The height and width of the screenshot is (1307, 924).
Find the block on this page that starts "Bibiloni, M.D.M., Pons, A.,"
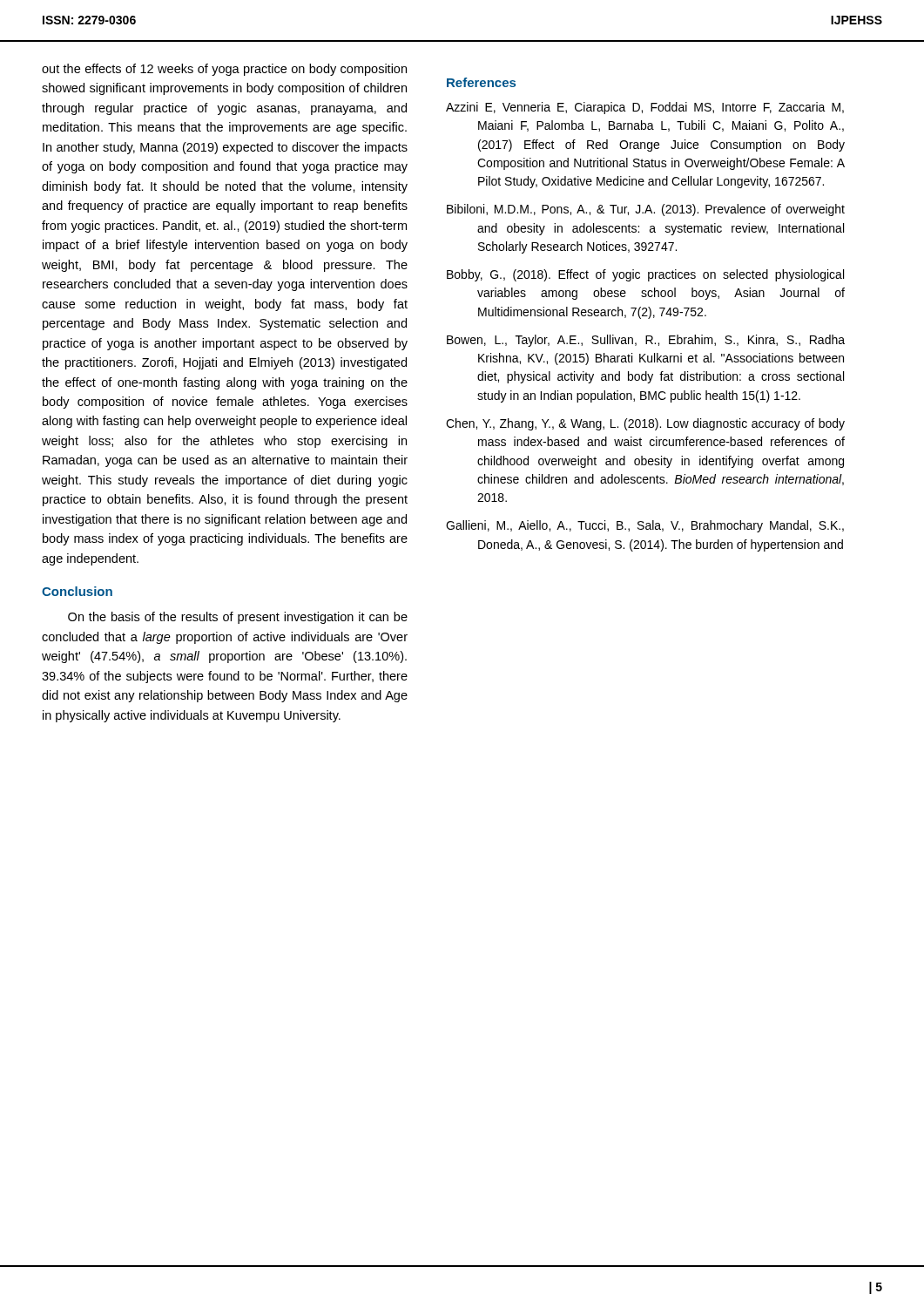point(645,228)
